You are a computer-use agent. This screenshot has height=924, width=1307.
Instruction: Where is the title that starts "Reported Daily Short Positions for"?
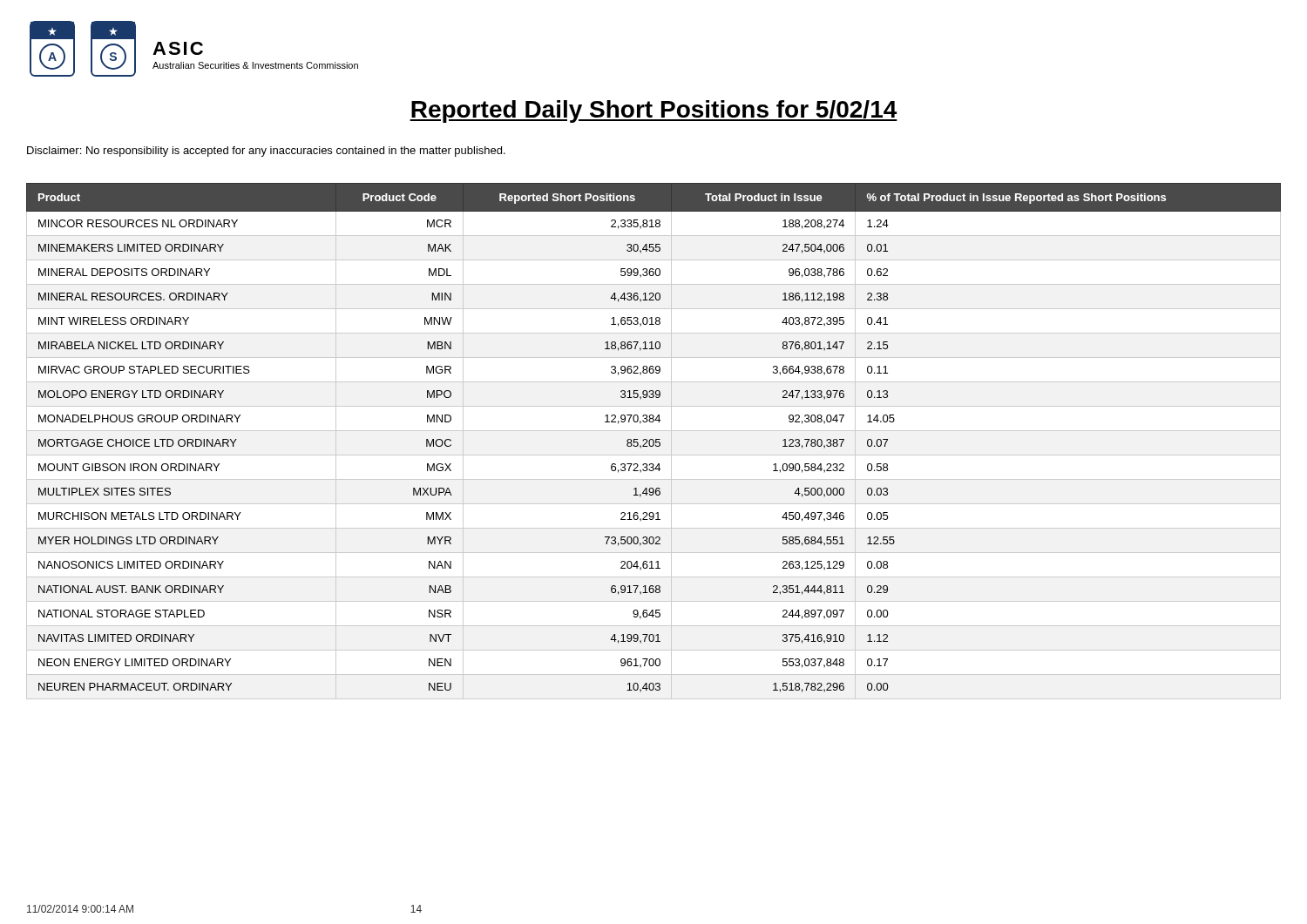(654, 110)
